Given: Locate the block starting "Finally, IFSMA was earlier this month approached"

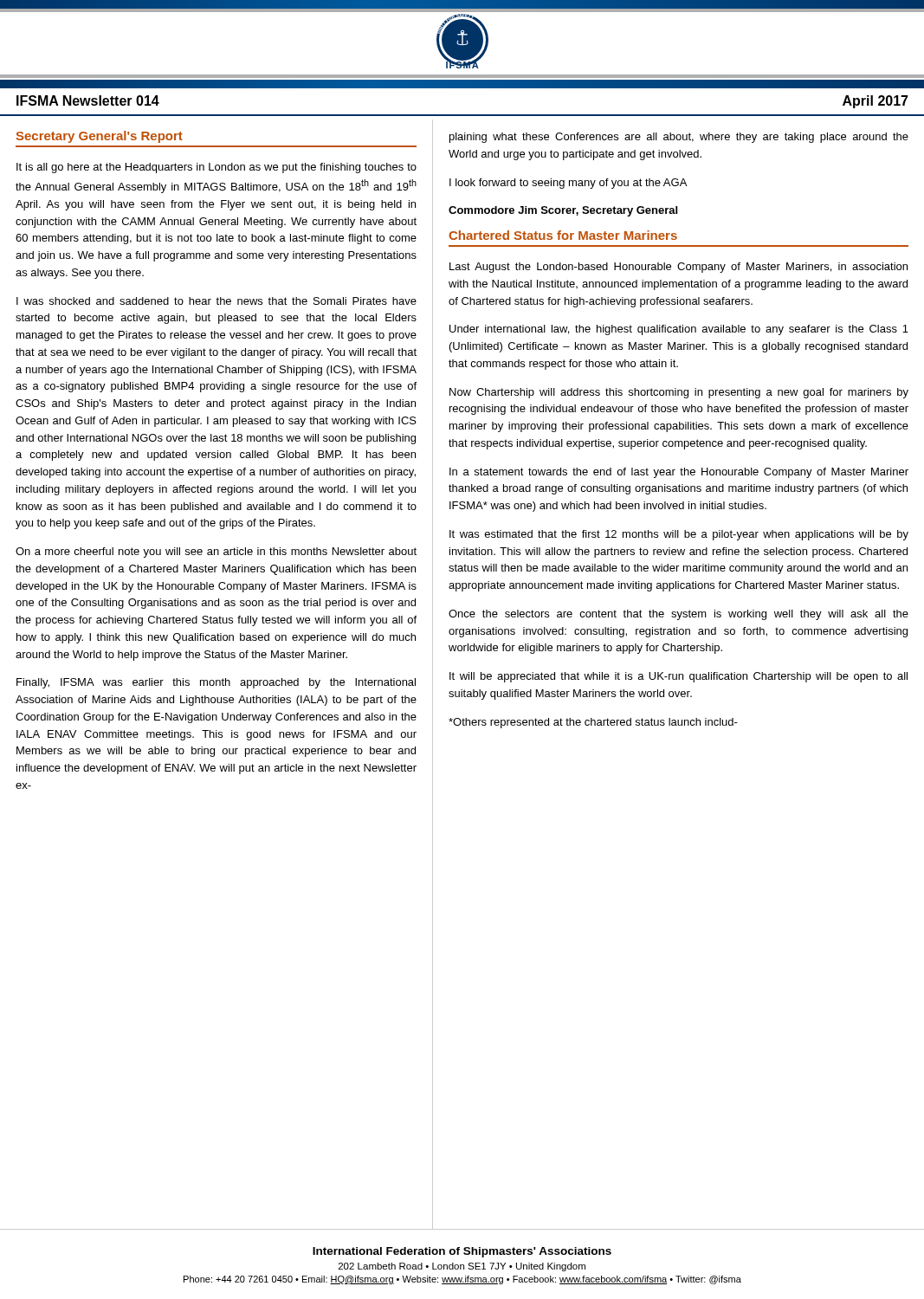Looking at the screenshot, I should pyautogui.click(x=216, y=734).
